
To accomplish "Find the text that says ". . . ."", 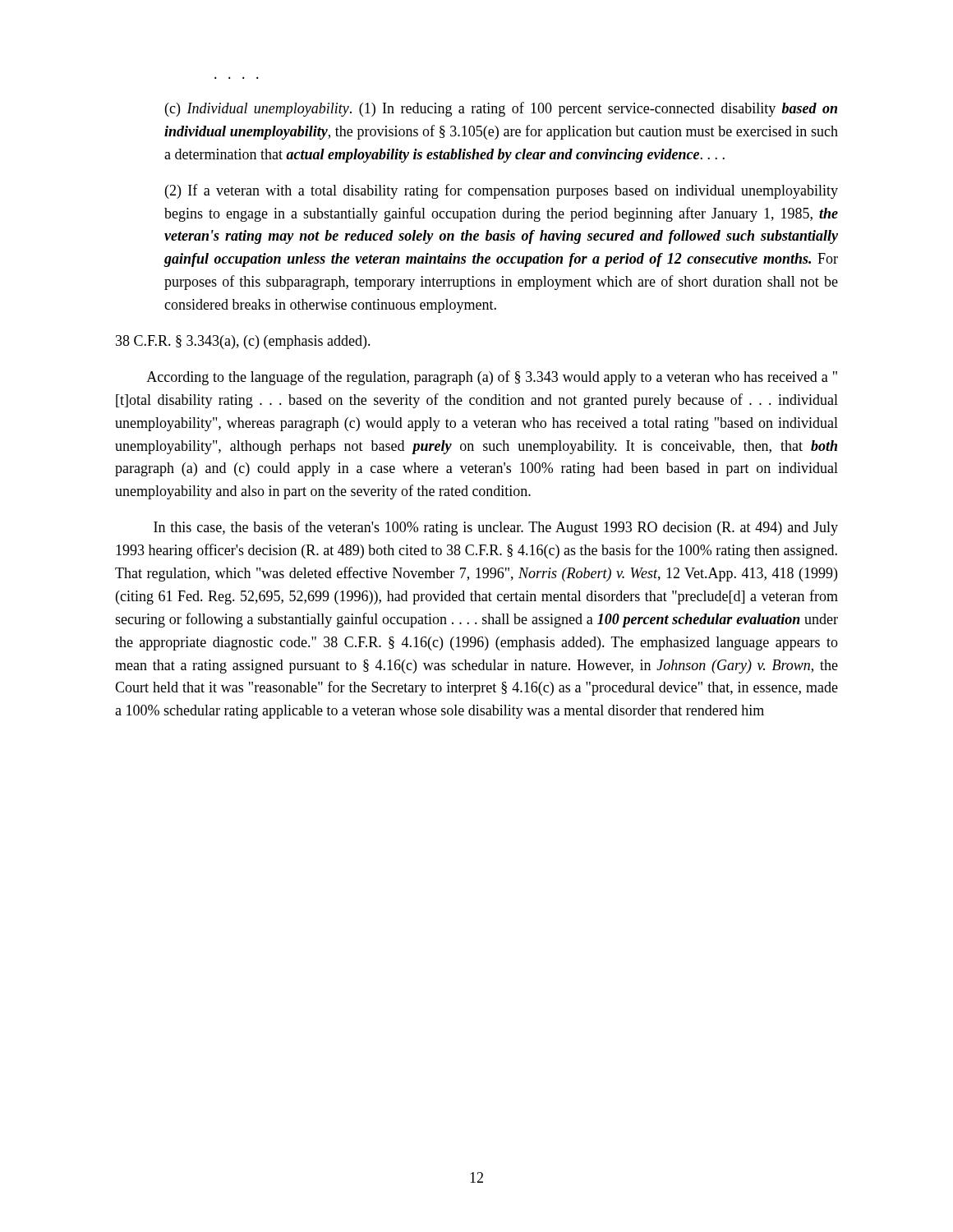I will 238,74.
